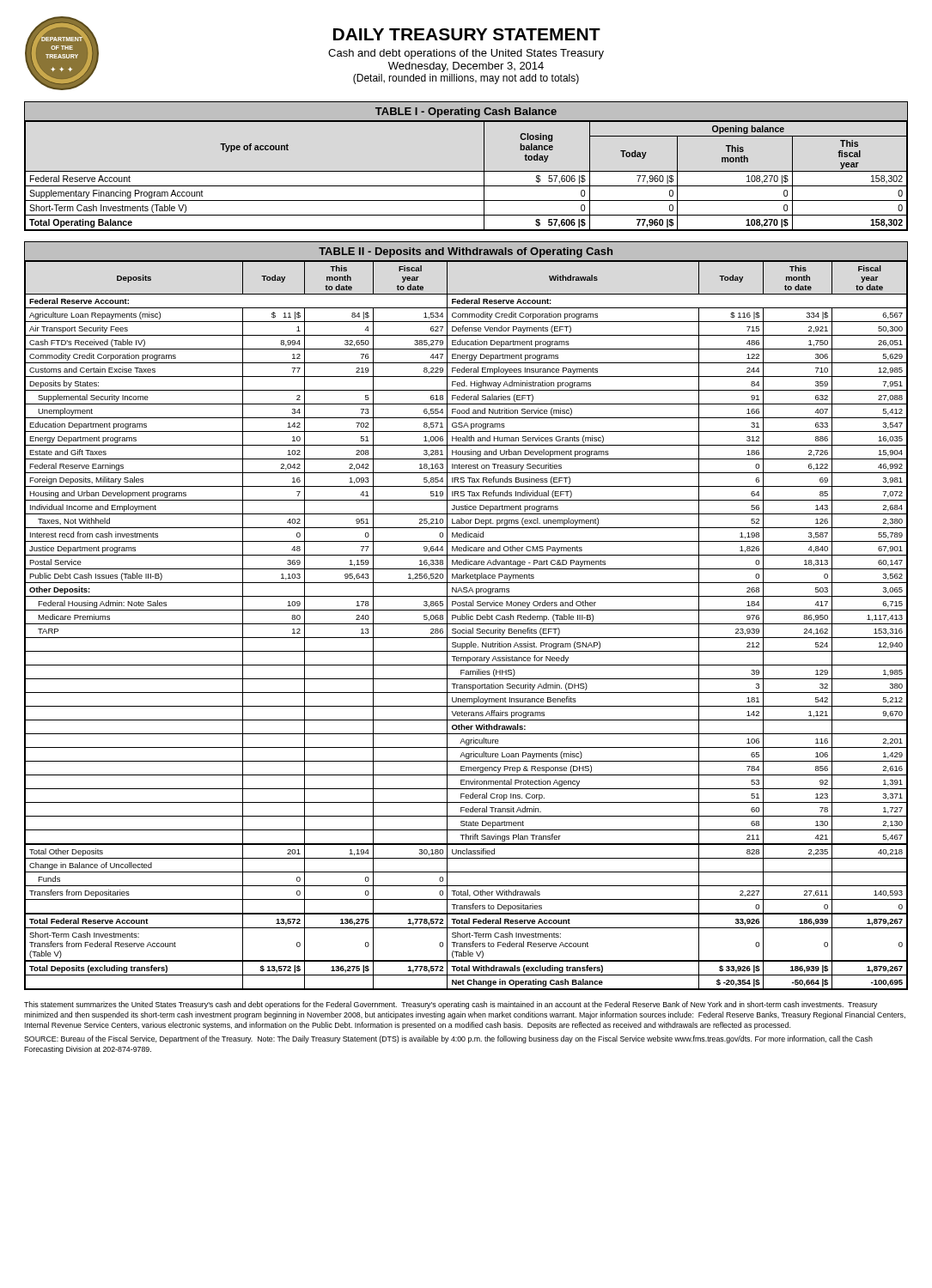Find the element starting "Cash and debt operations of the United"
The image size is (932, 1288).
point(466,53)
